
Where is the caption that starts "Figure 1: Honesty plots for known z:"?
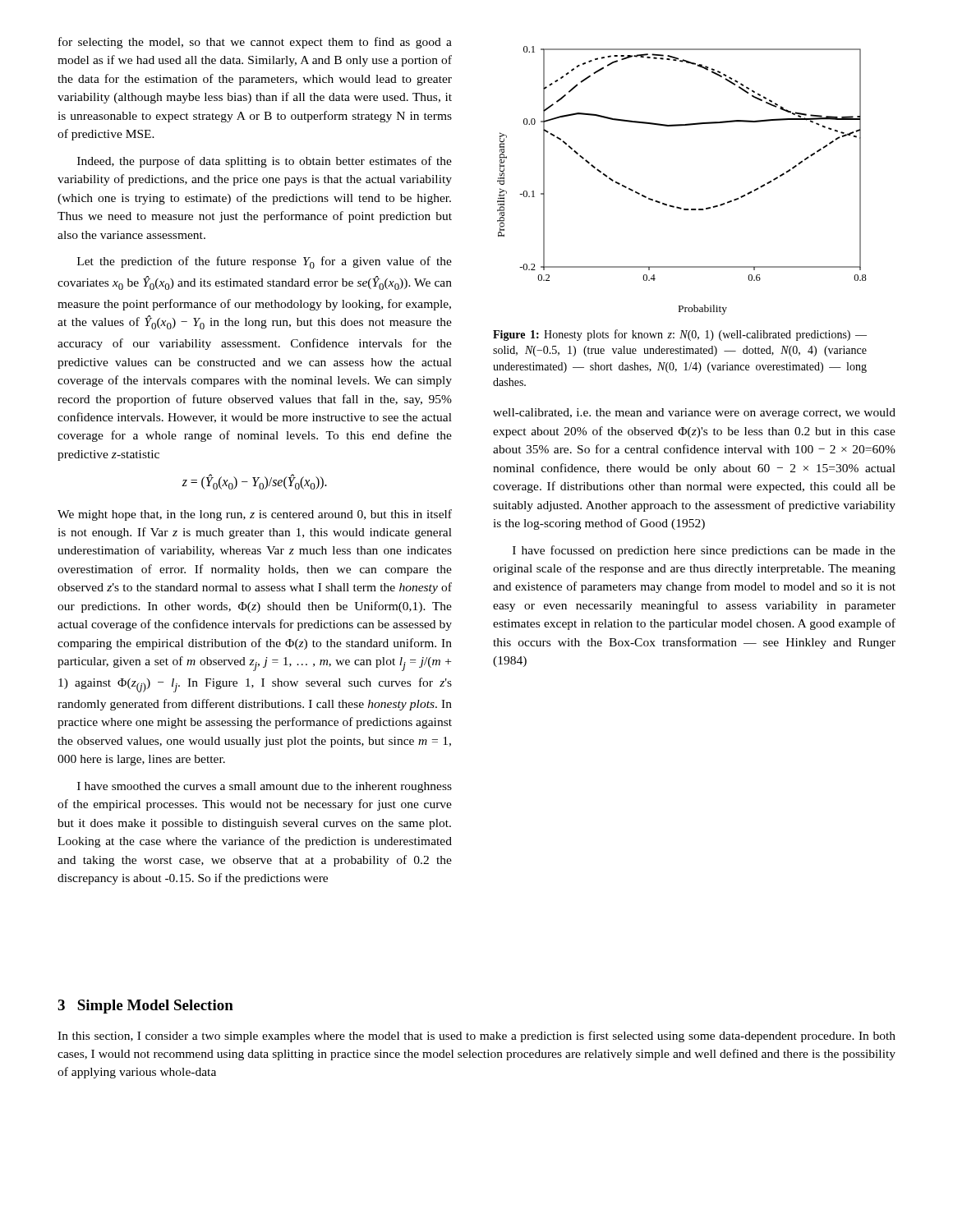click(680, 359)
